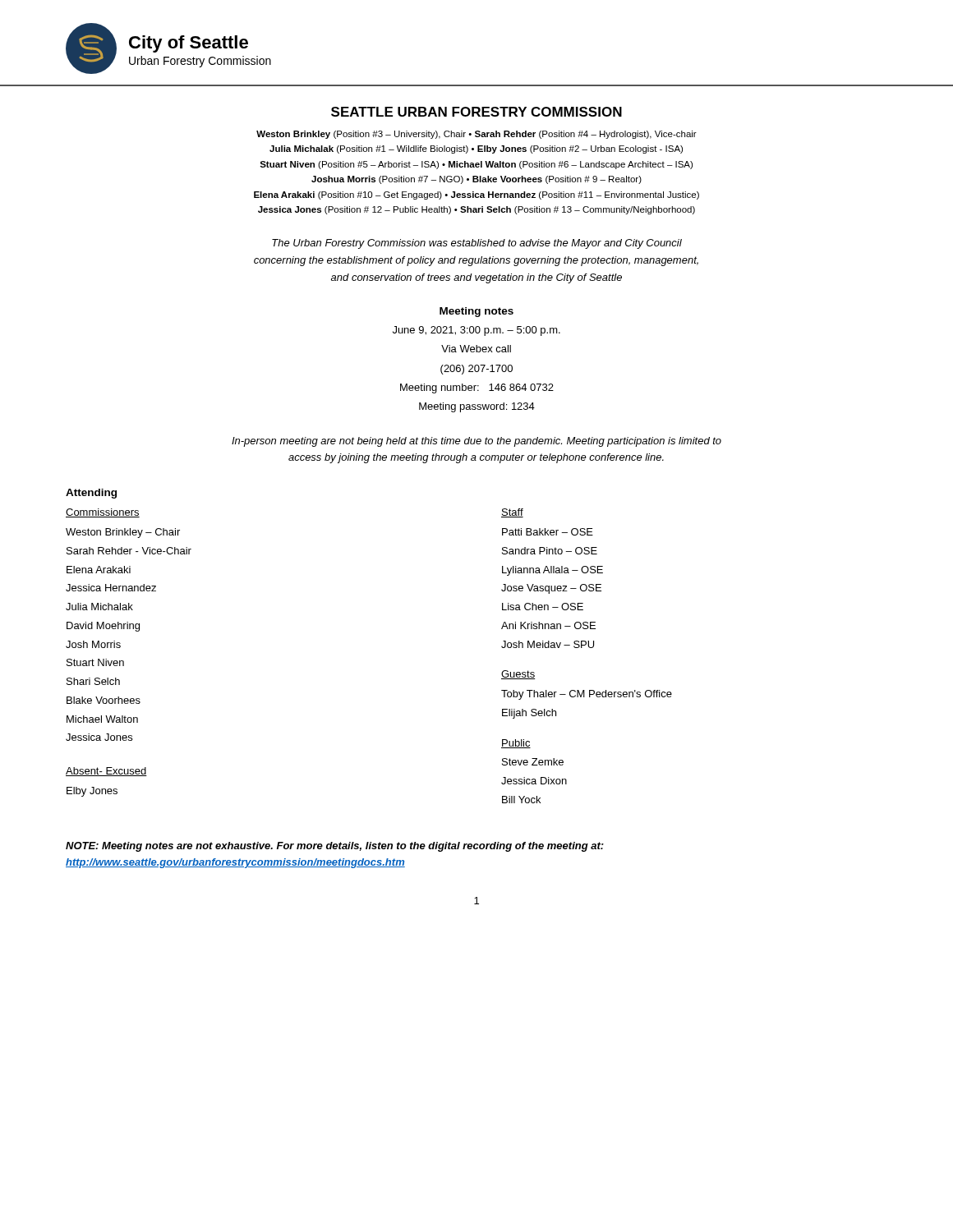Locate the block of text that opens with "The Urban Forestry Commission was"
Screen dimensions: 1232x953
[476, 260]
